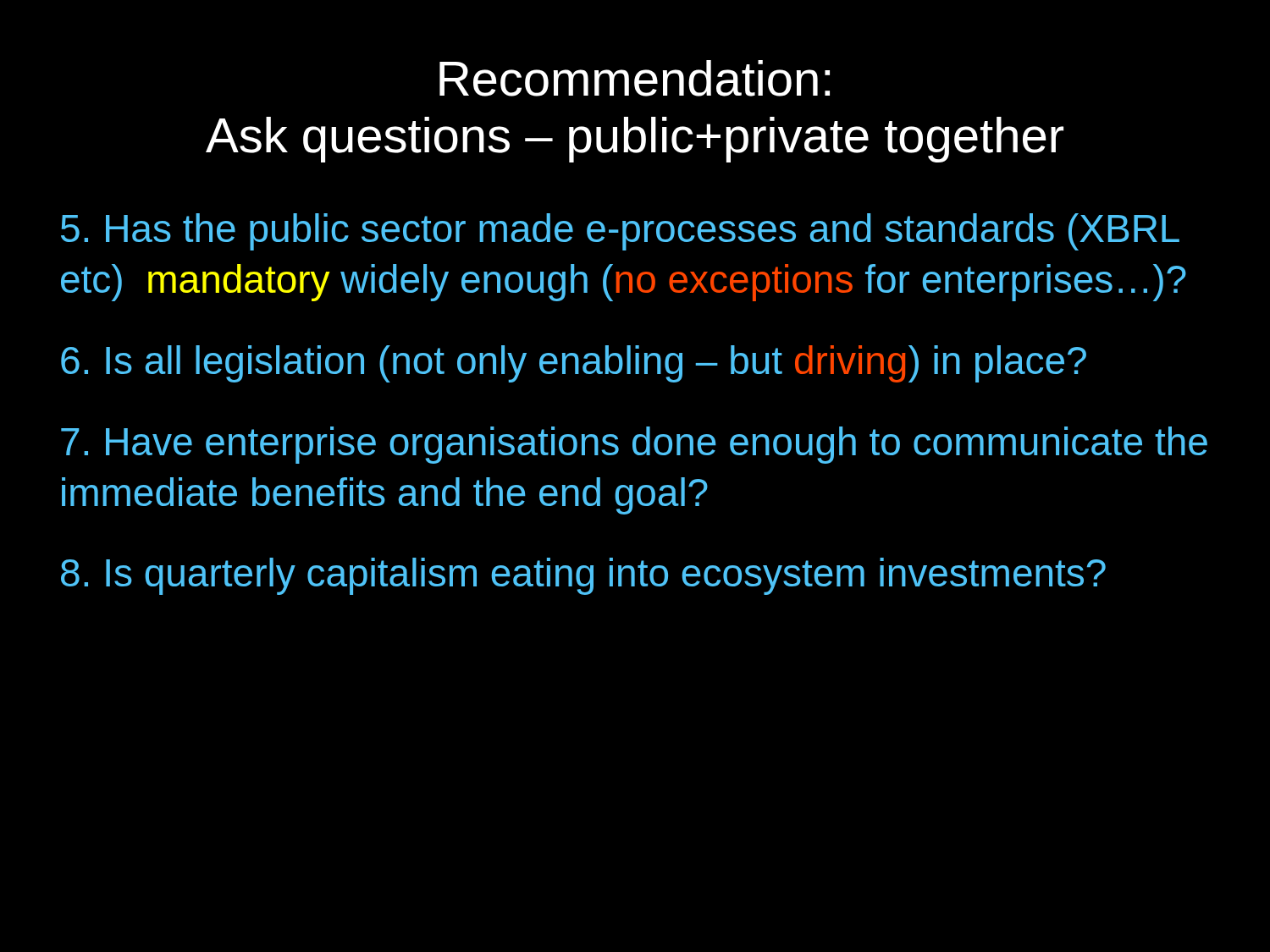Find the title with the text "Recommendation: Ask questions – public+private together"

[635, 107]
